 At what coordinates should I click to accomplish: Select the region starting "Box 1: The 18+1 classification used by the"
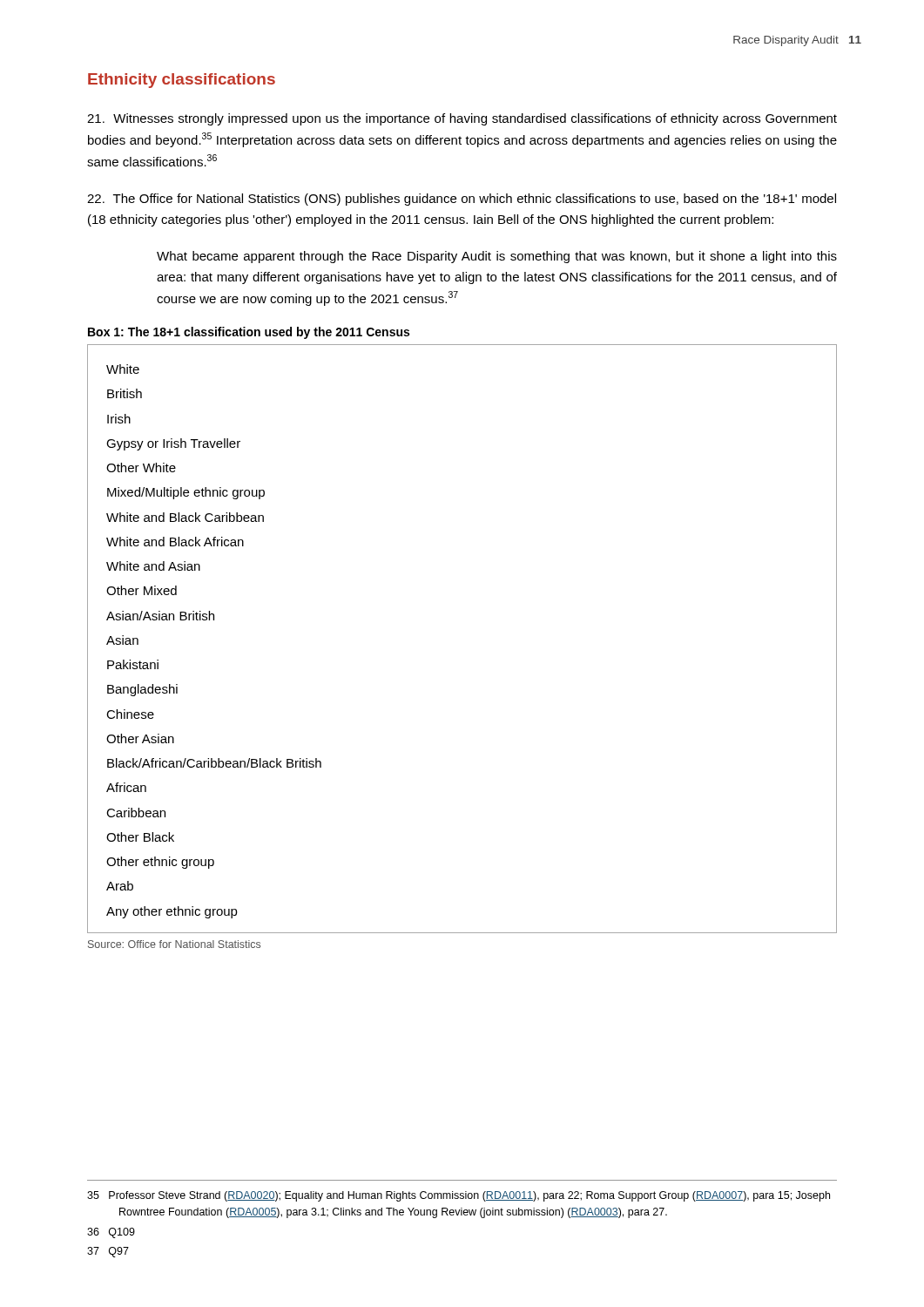[x=249, y=332]
